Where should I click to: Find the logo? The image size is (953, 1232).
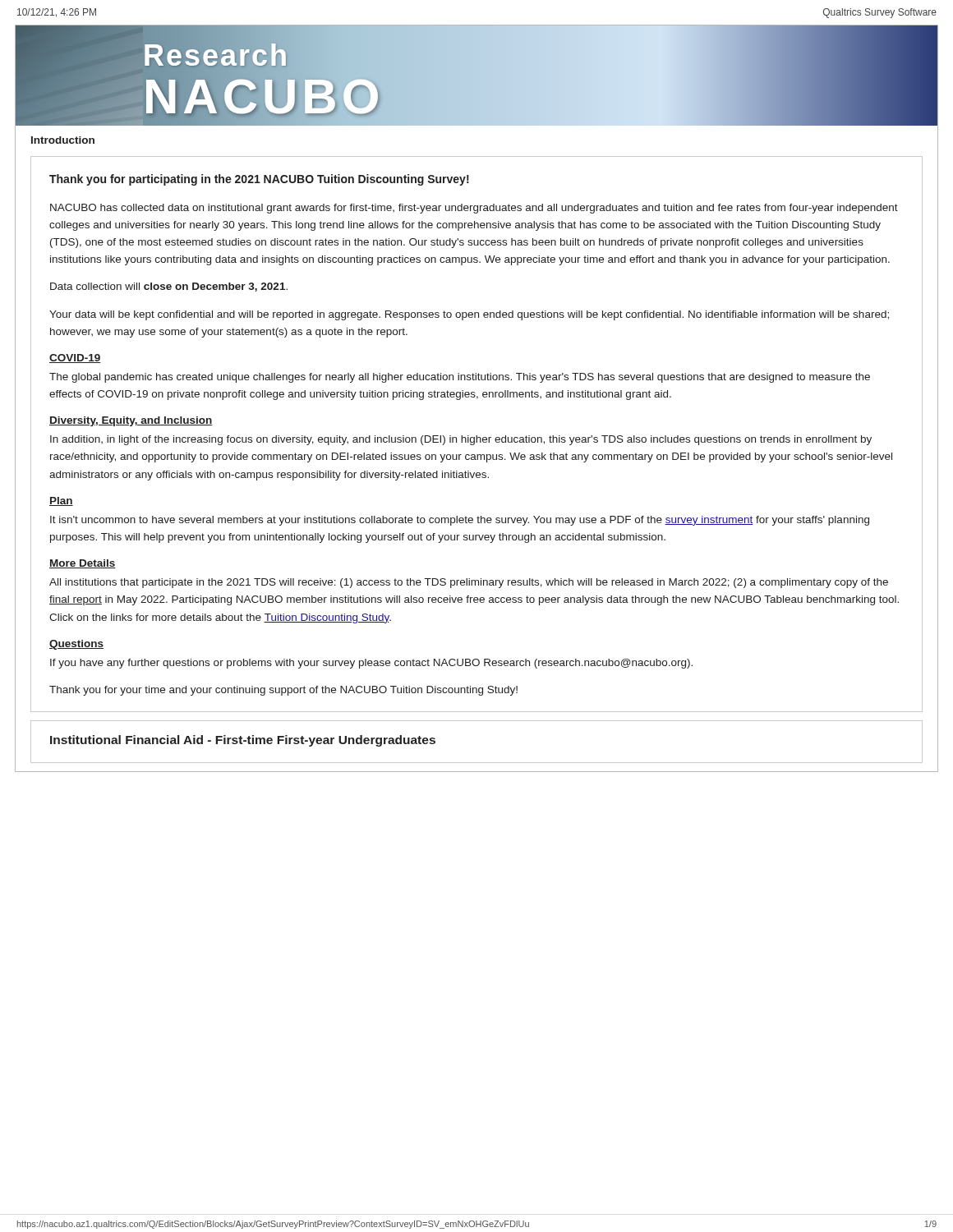click(x=476, y=76)
